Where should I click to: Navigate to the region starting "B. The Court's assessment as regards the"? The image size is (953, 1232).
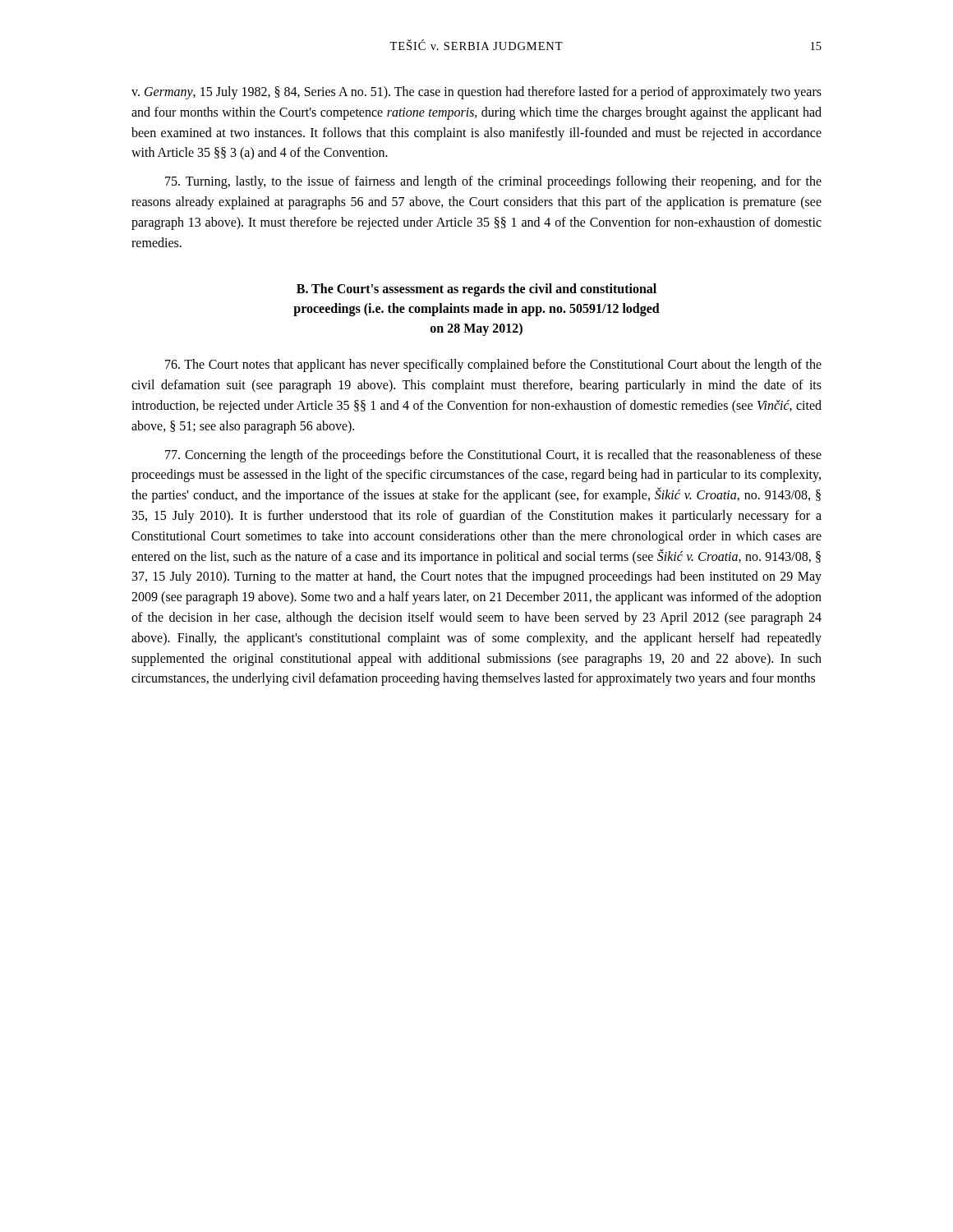coord(476,309)
